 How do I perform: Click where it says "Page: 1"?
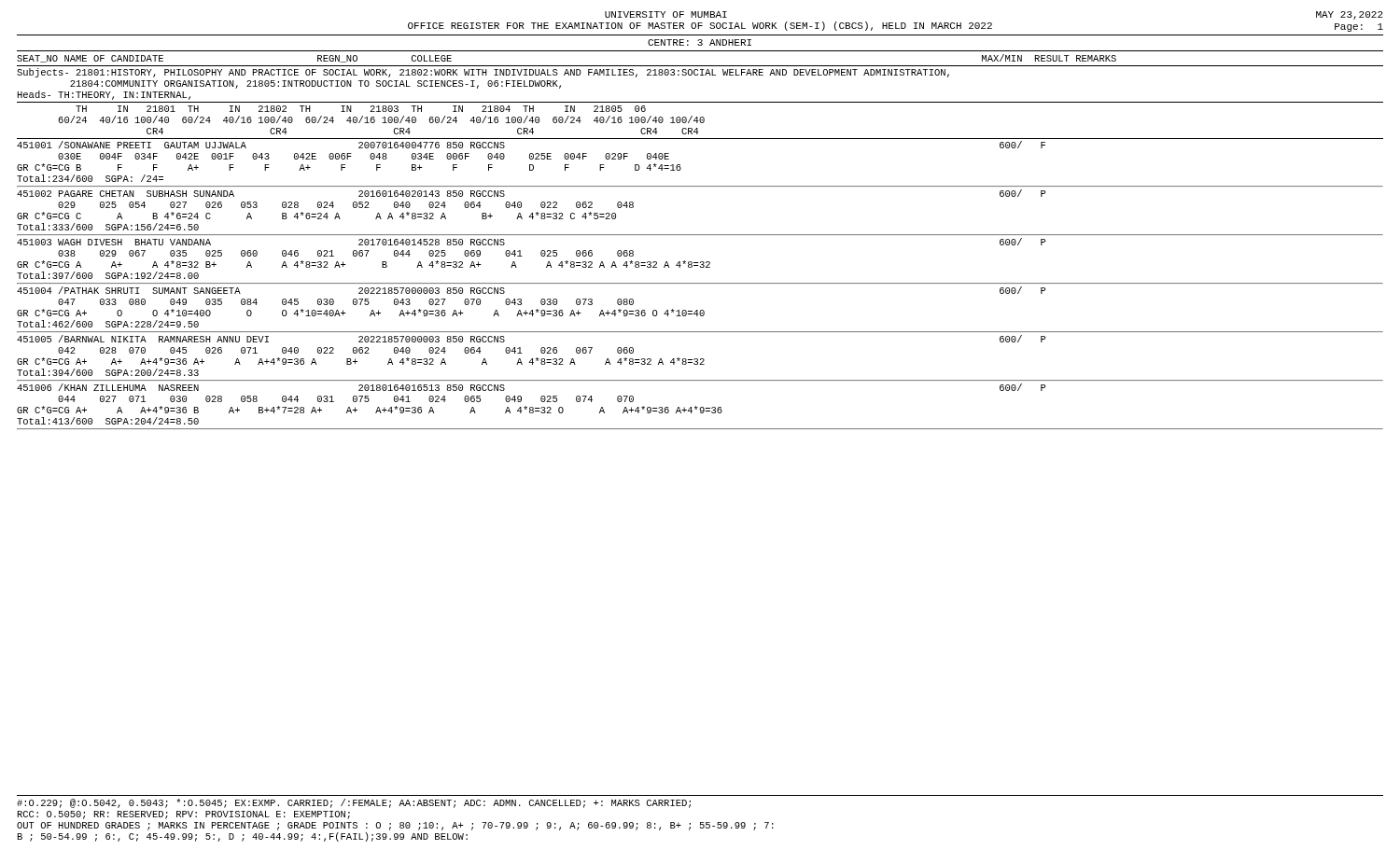[1359, 27]
